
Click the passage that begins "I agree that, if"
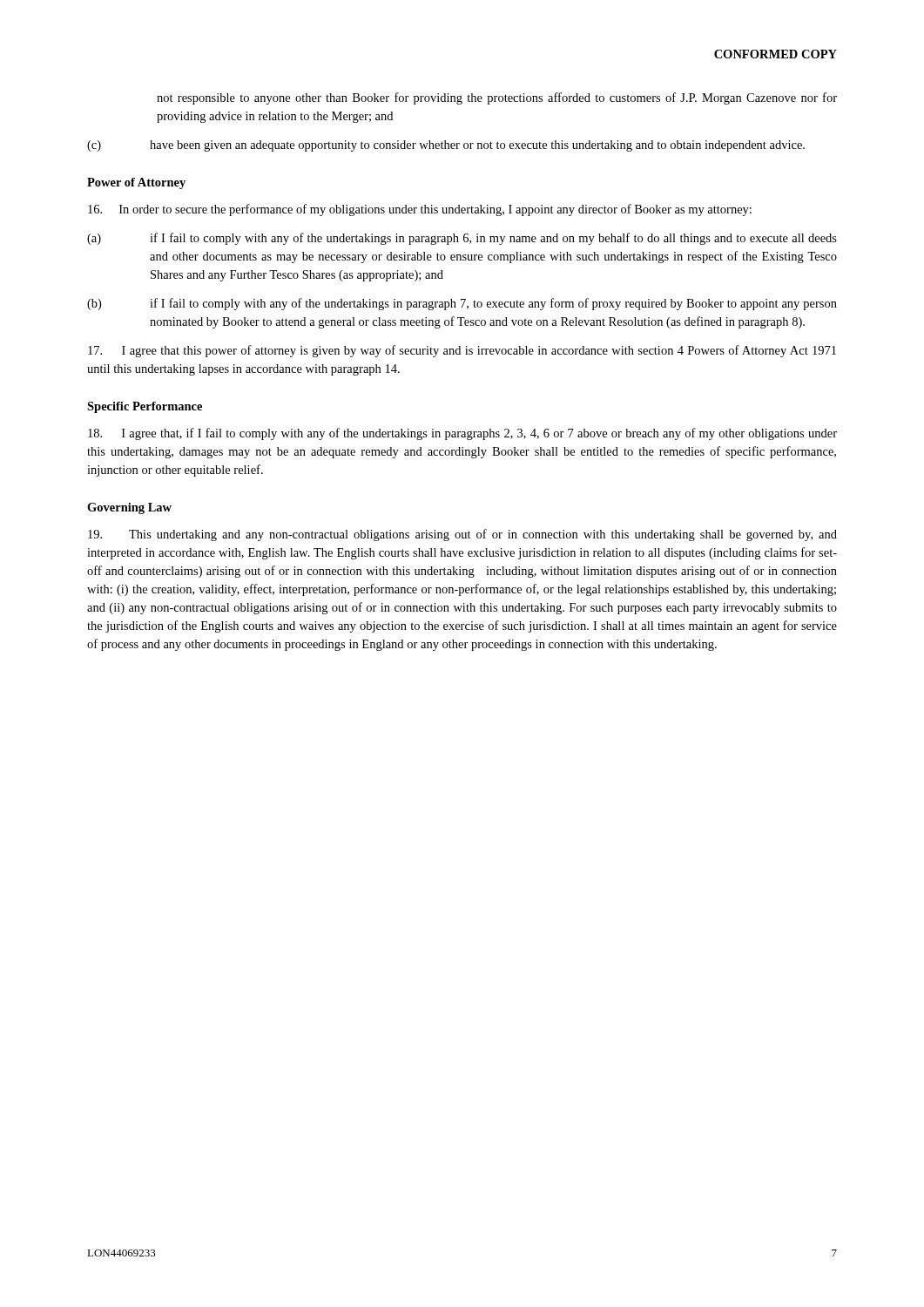coord(462,452)
